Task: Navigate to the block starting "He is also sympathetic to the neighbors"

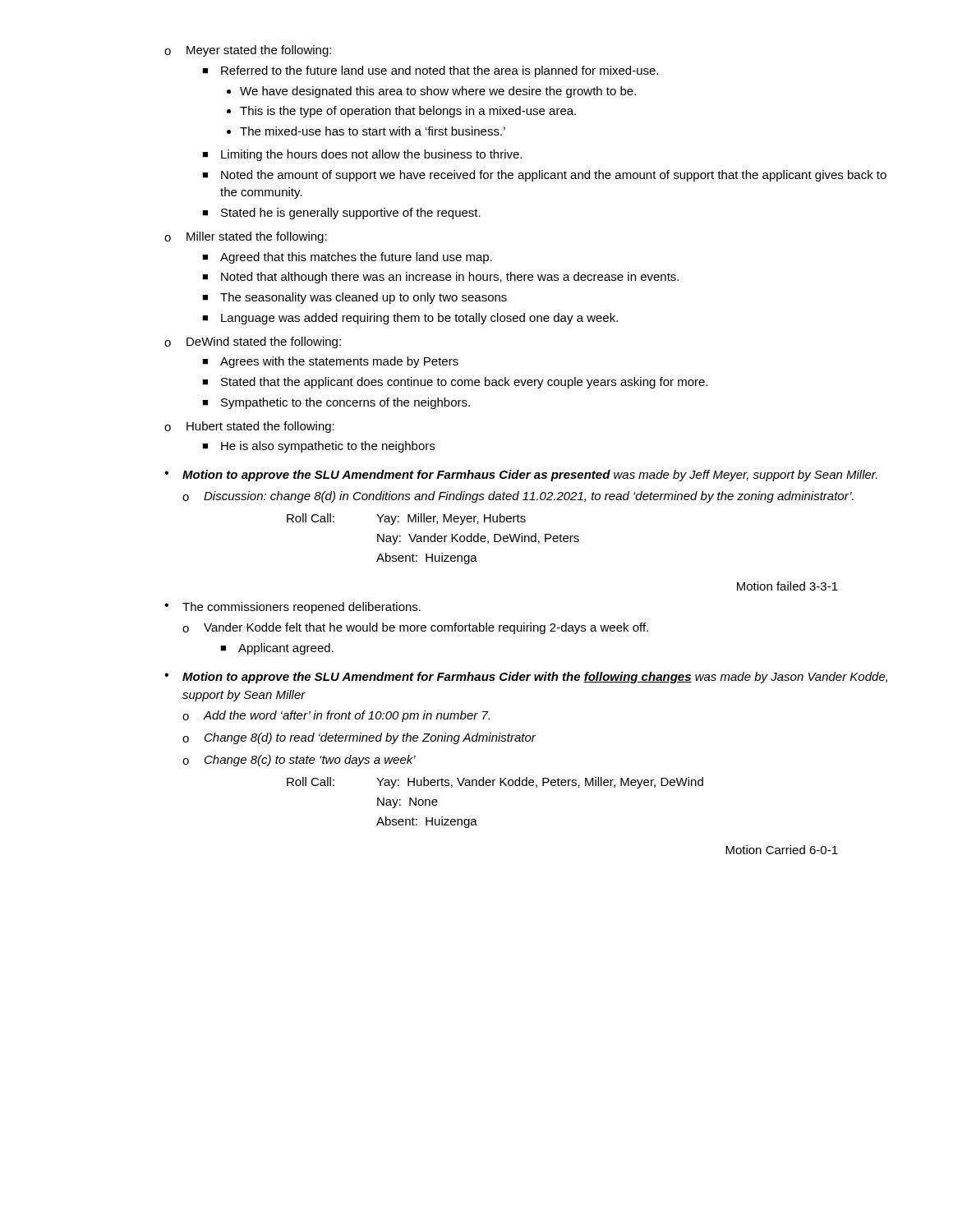Action: pyautogui.click(x=328, y=446)
